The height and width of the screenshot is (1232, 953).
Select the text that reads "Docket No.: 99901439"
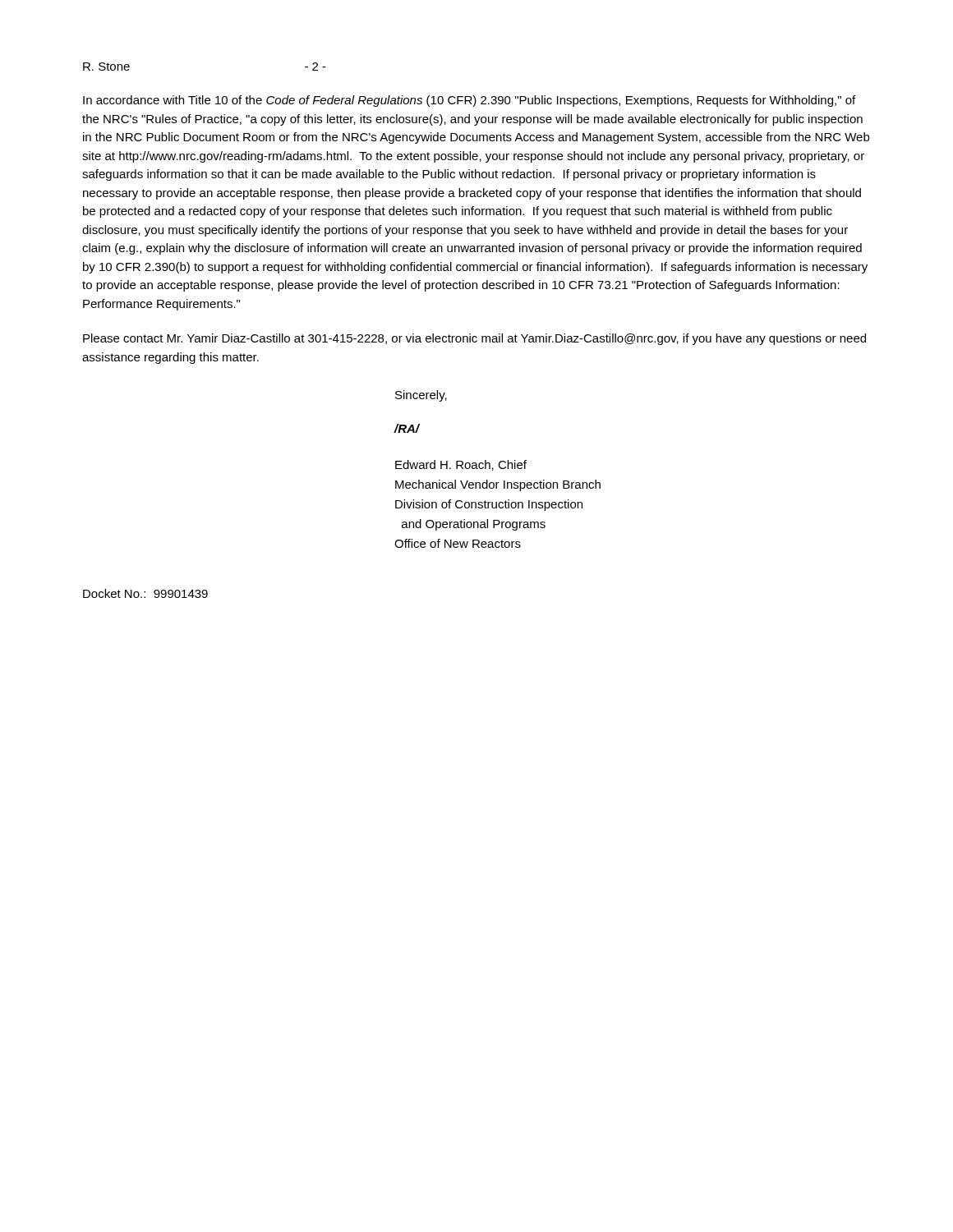(145, 593)
